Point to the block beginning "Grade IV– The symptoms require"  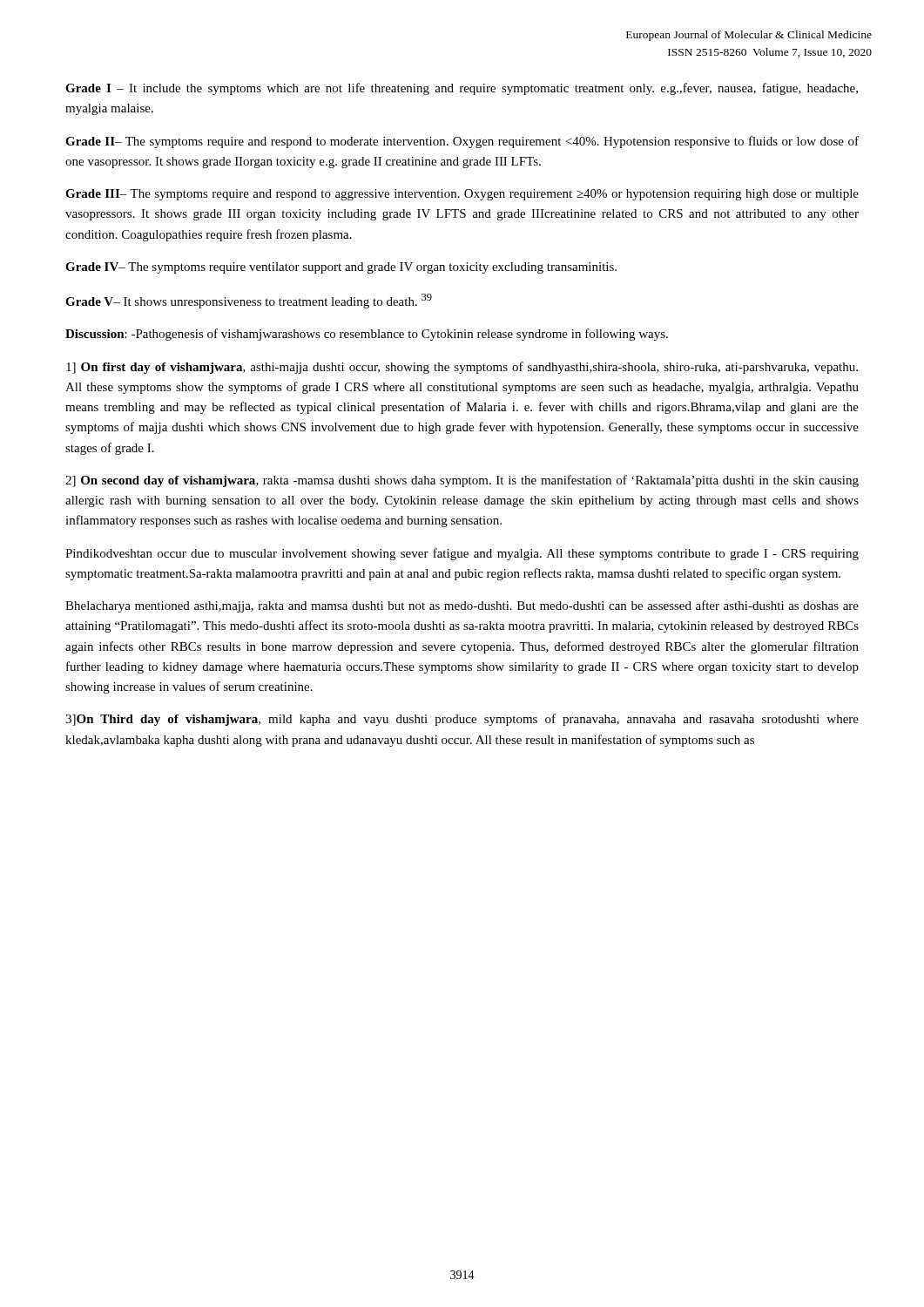pos(341,266)
